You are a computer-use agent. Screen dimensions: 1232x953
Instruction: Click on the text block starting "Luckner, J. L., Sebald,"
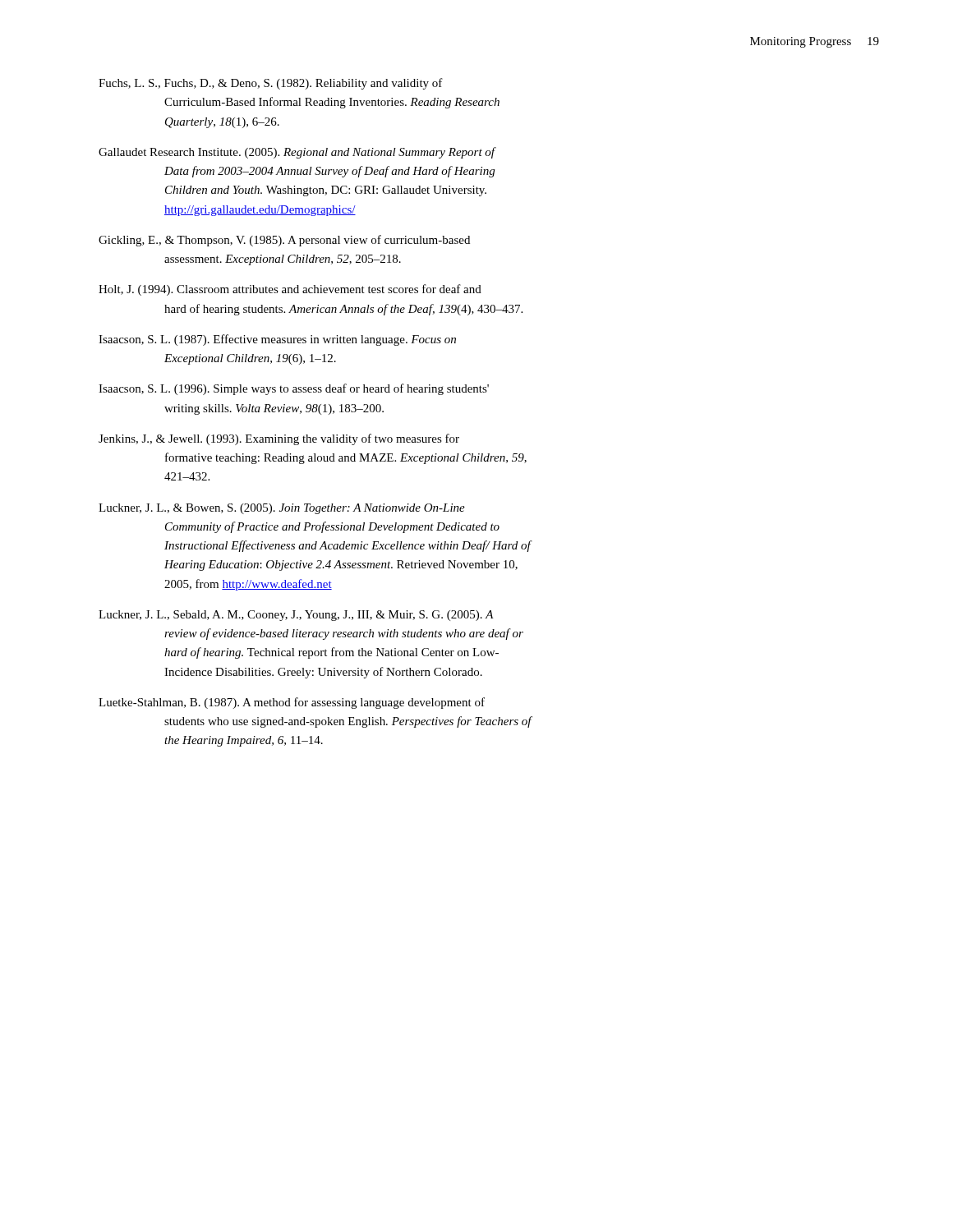[x=489, y=643]
